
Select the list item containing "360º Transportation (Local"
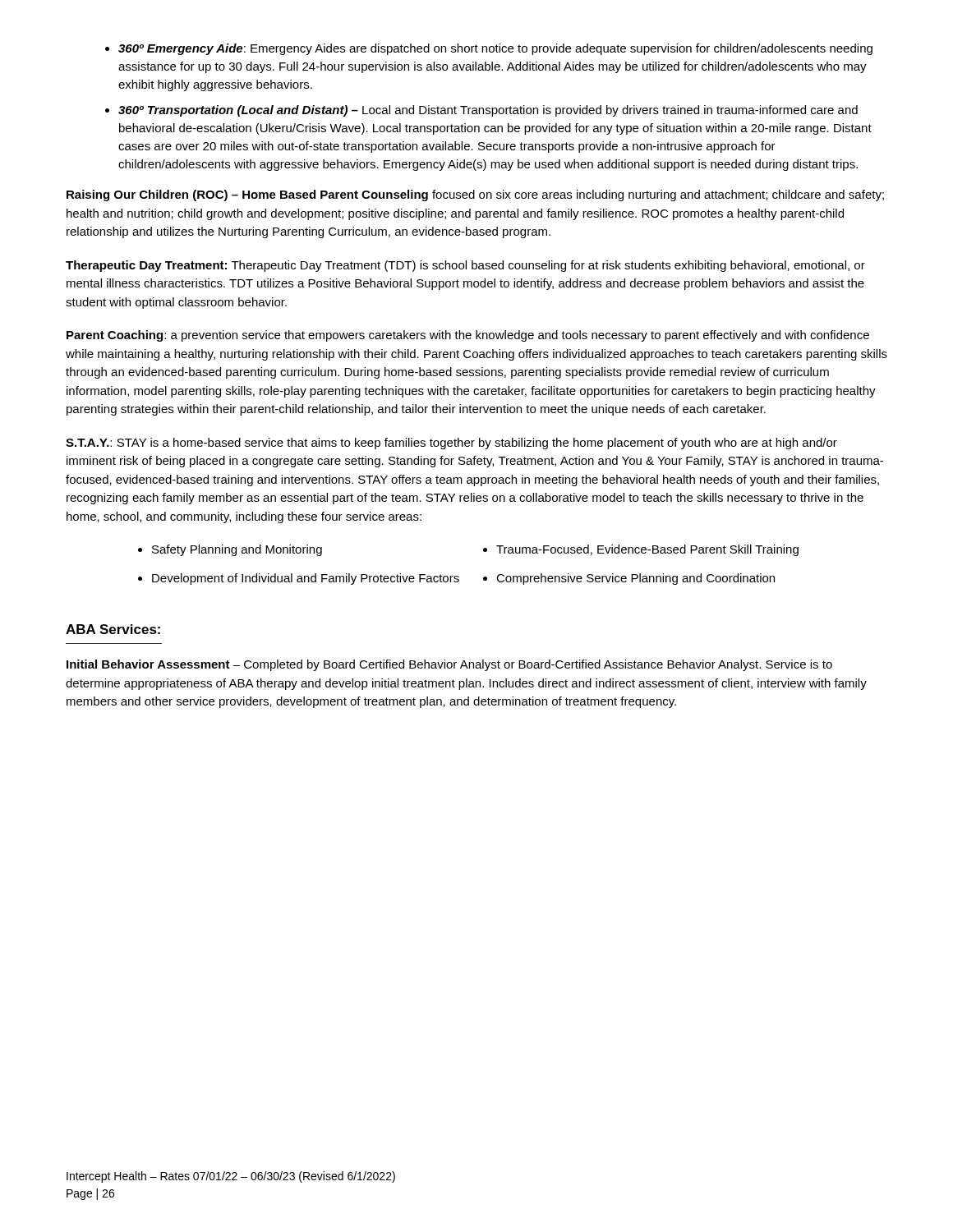pyautogui.click(x=495, y=137)
